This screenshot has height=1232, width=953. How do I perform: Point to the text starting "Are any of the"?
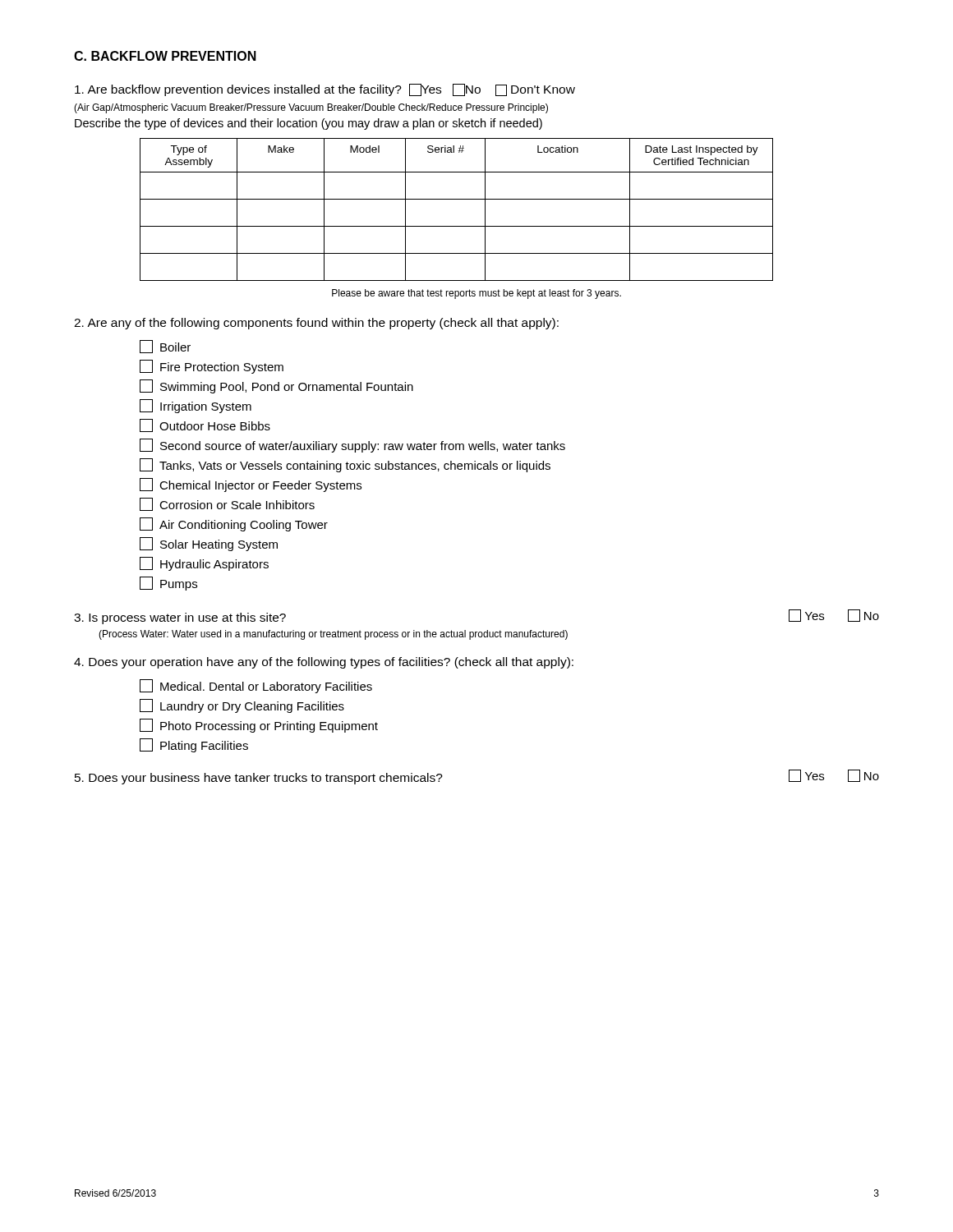pos(317,322)
